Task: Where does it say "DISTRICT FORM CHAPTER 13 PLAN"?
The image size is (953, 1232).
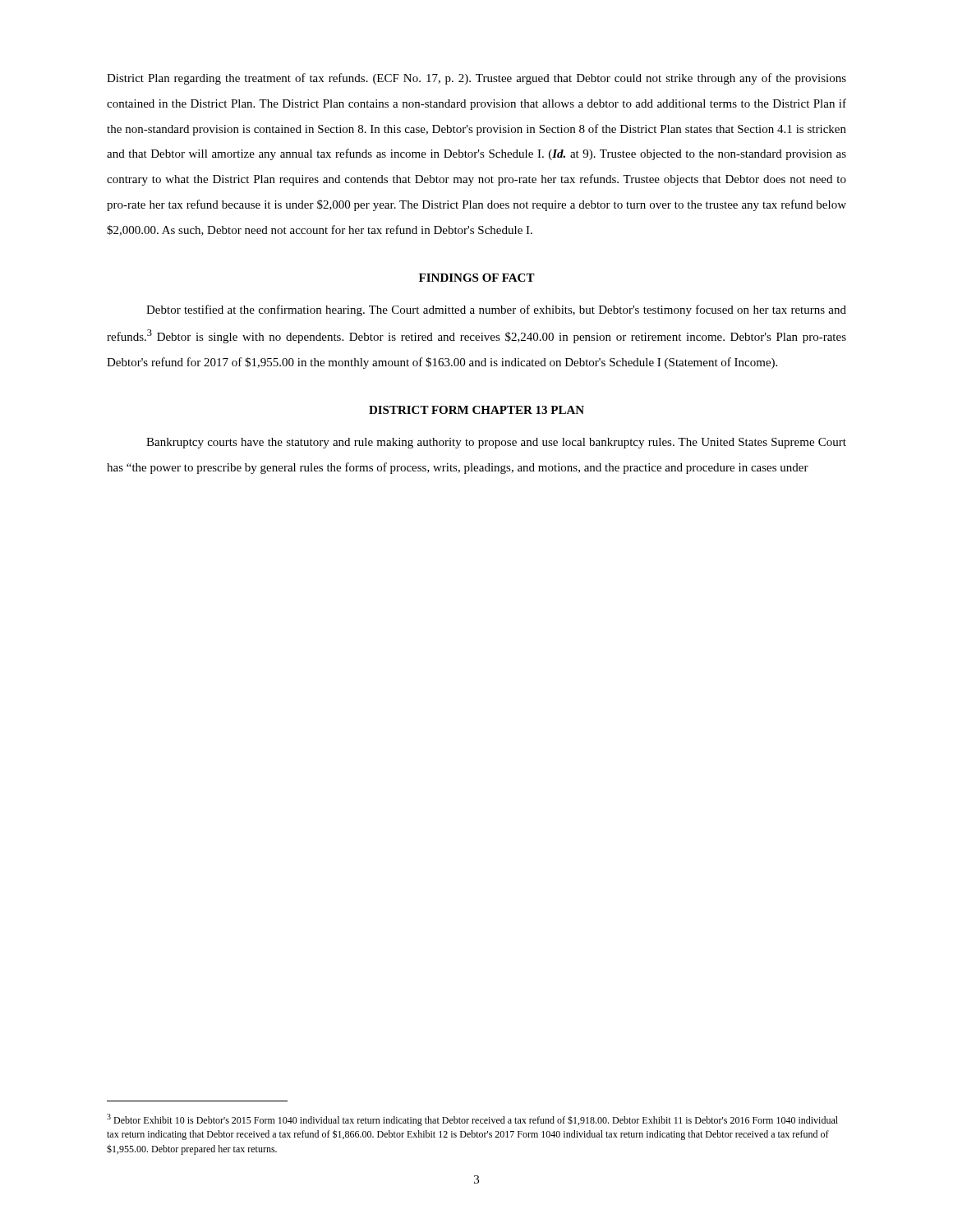Action: click(x=476, y=410)
